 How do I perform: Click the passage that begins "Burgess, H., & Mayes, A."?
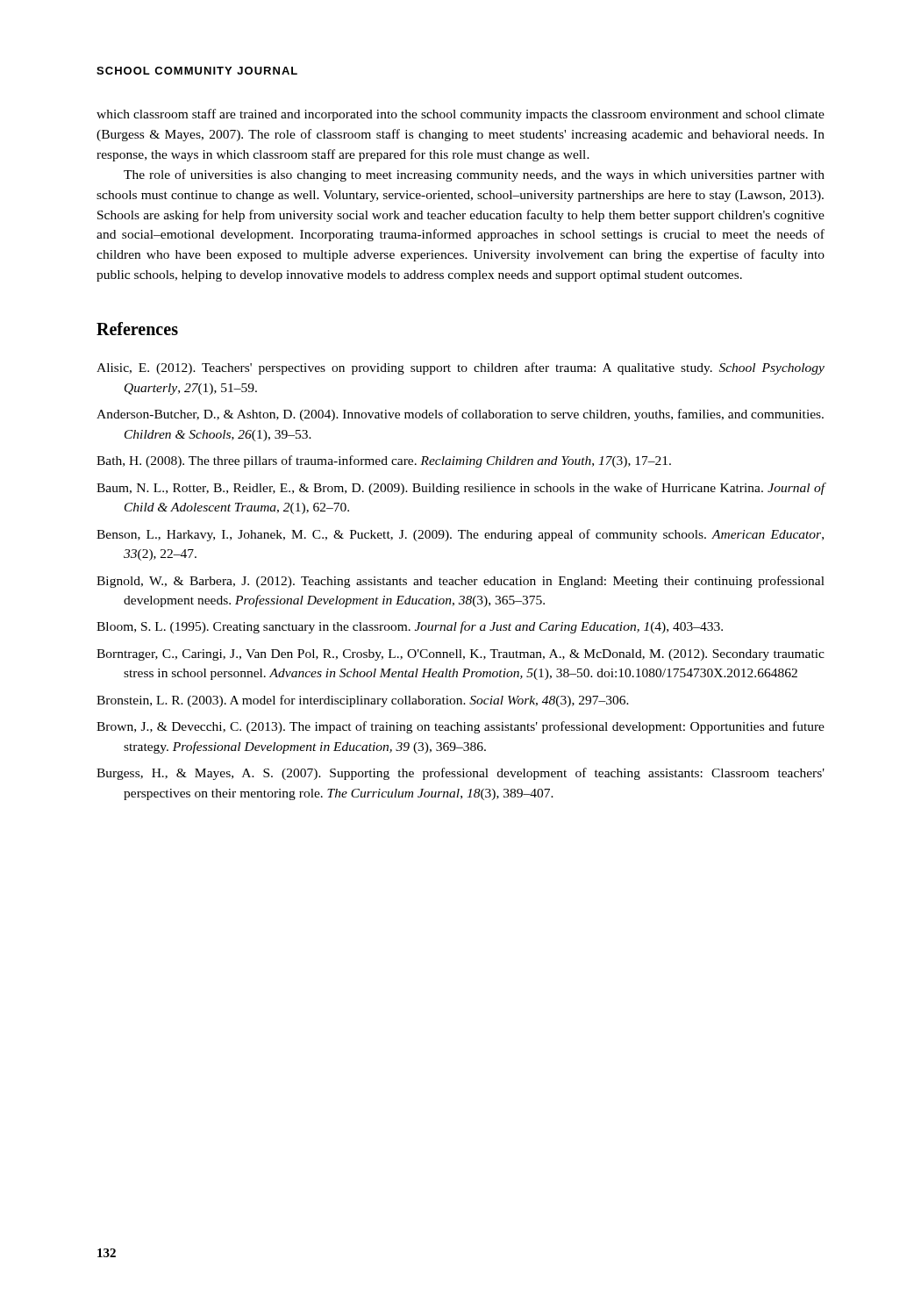[460, 783]
